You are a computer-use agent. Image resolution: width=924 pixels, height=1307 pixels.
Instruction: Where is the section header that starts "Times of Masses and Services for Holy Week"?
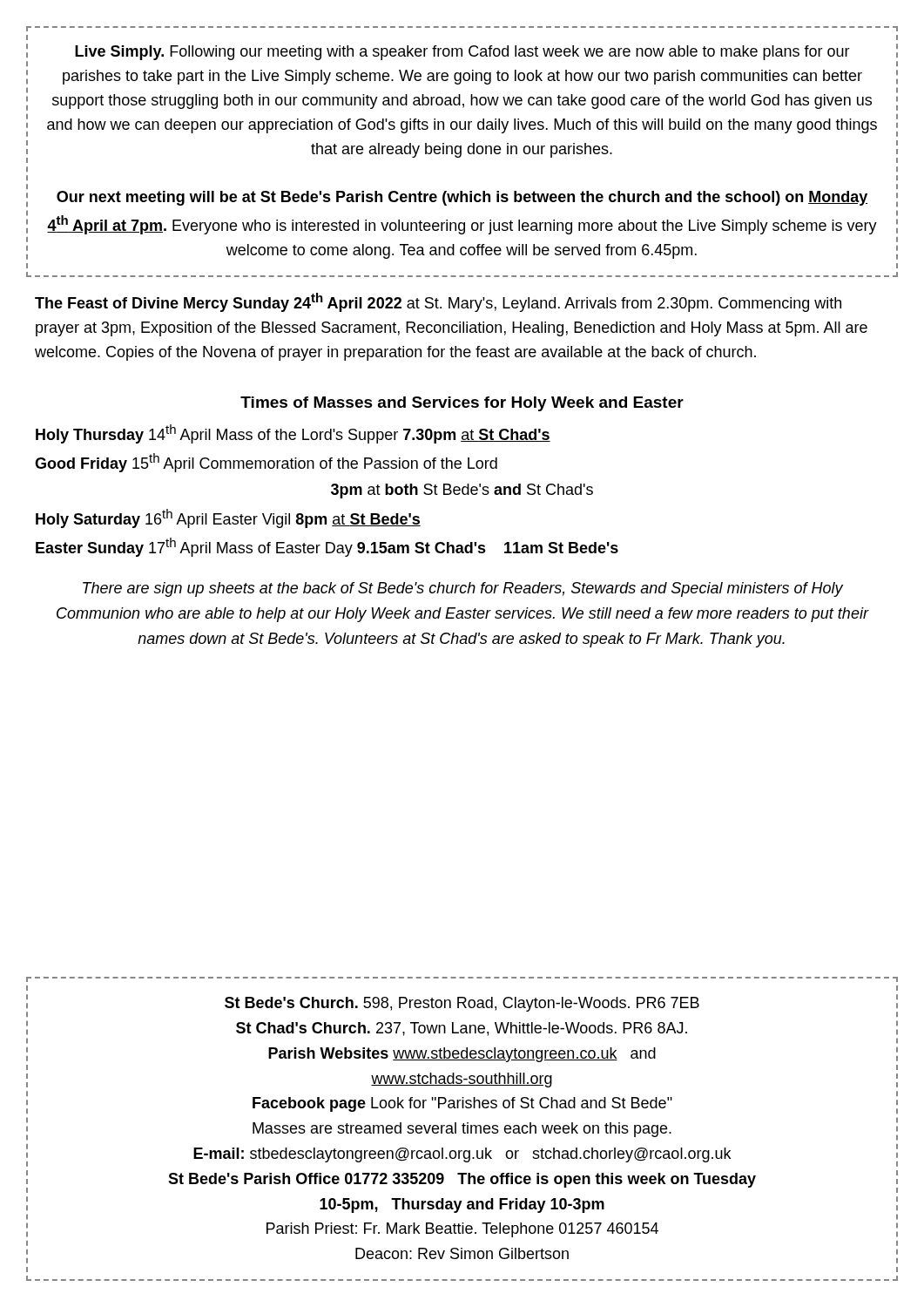pyautogui.click(x=462, y=402)
